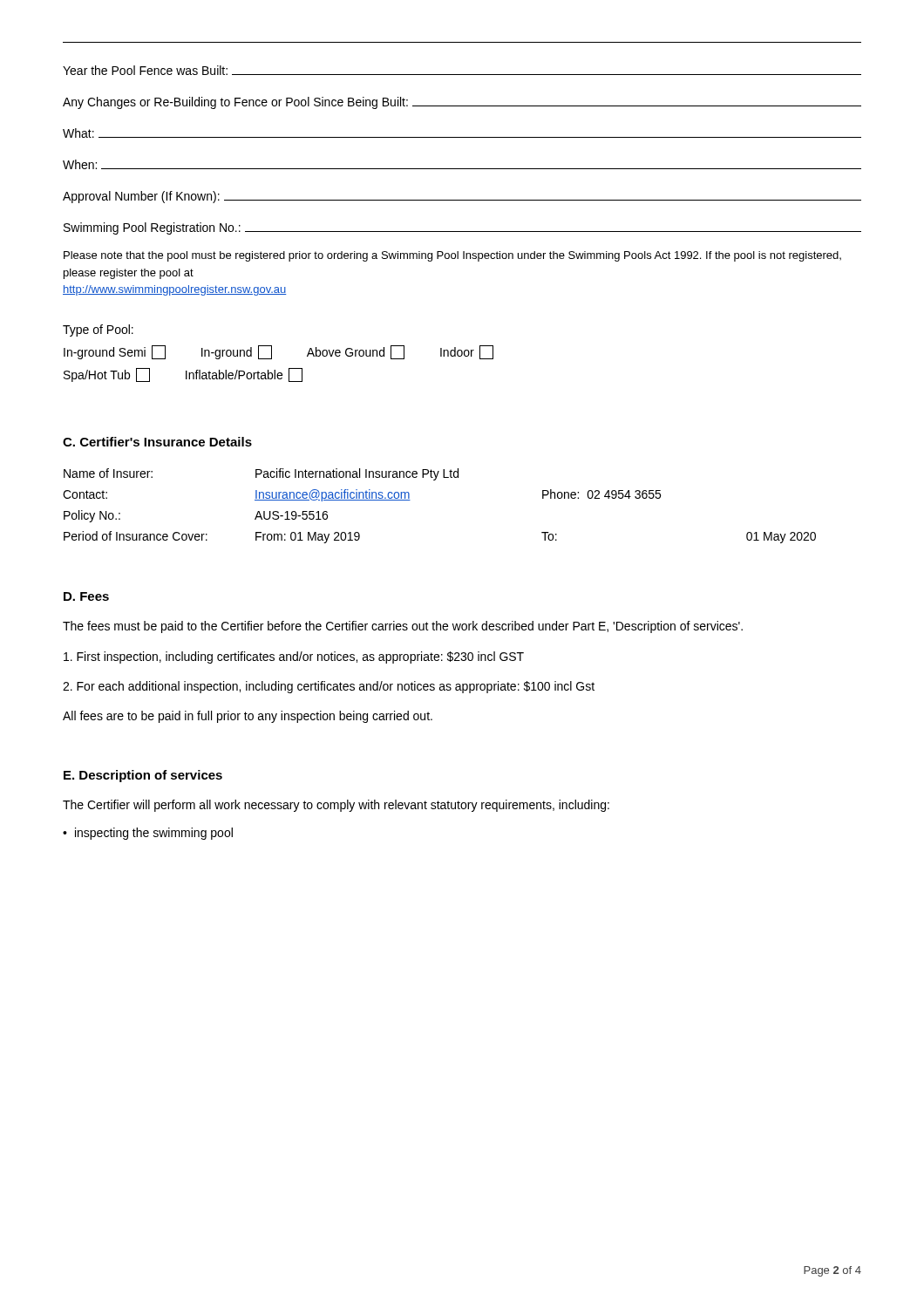Find the block on this page that starts "Any Changes or Re-Building to Fence or"
The height and width of the screenshot is (1308, 924).
(462, 99)
